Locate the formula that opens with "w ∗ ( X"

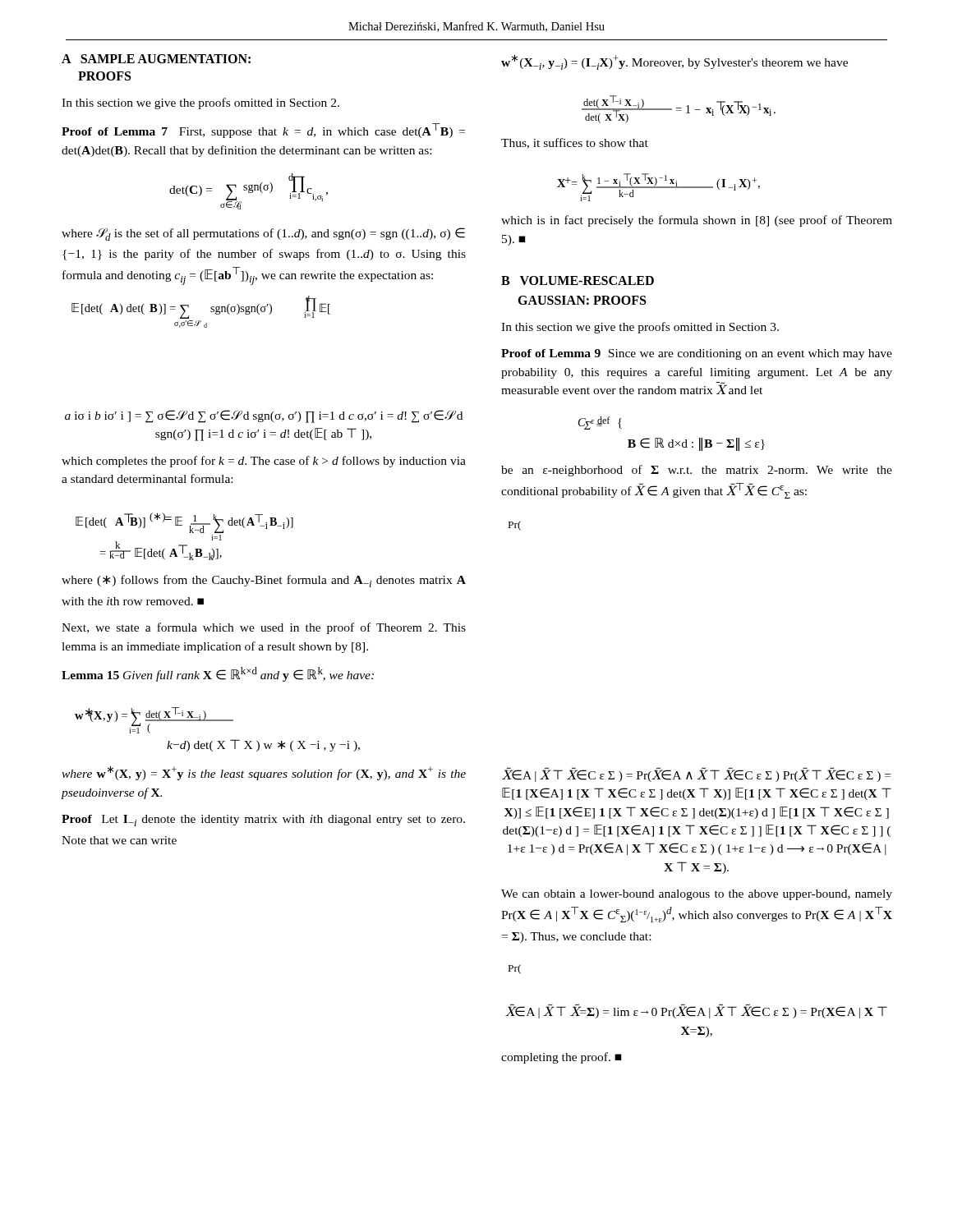pyautogui.click(x=154, y=720)
